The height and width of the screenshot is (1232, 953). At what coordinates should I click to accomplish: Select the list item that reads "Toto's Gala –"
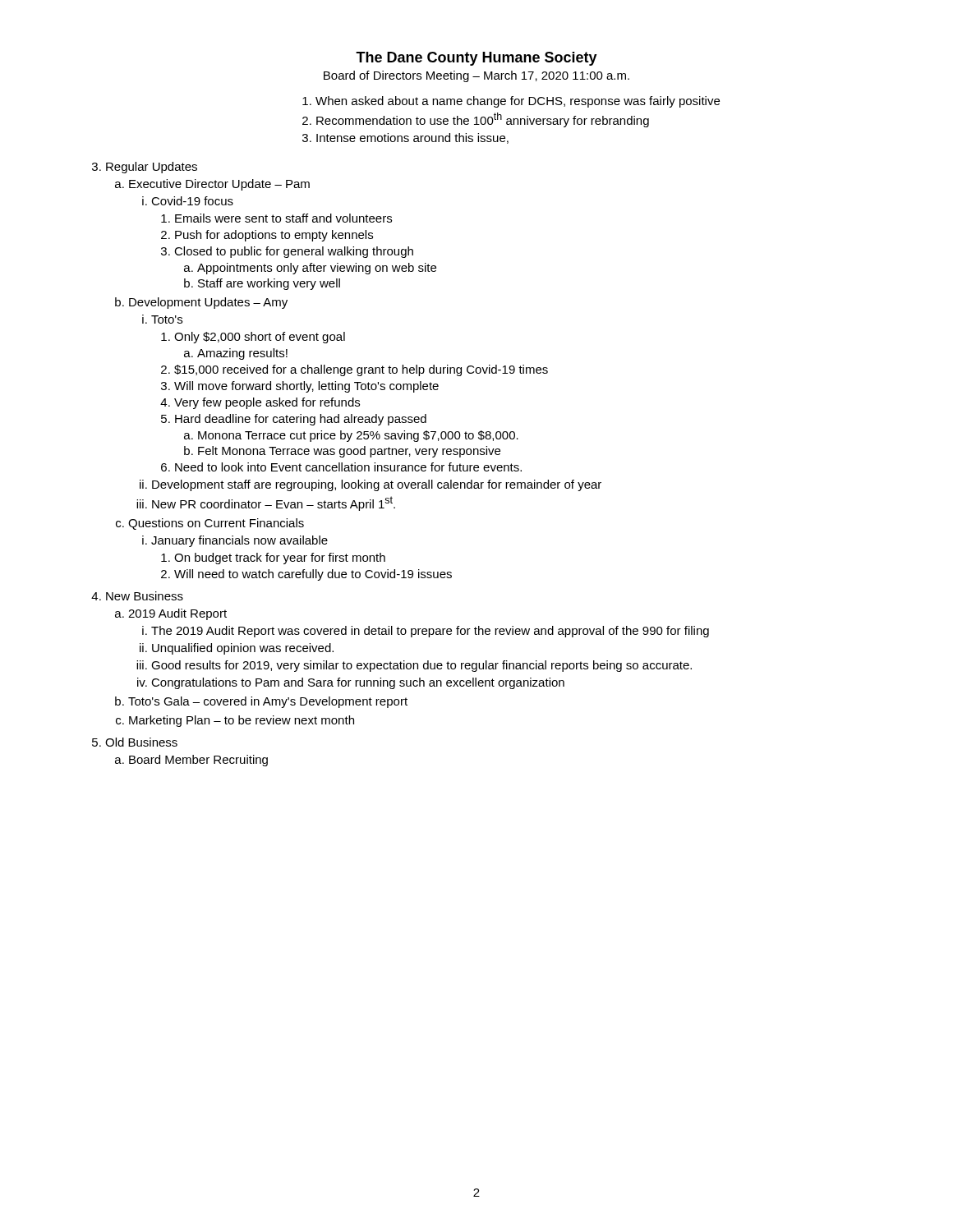point(268,701)
